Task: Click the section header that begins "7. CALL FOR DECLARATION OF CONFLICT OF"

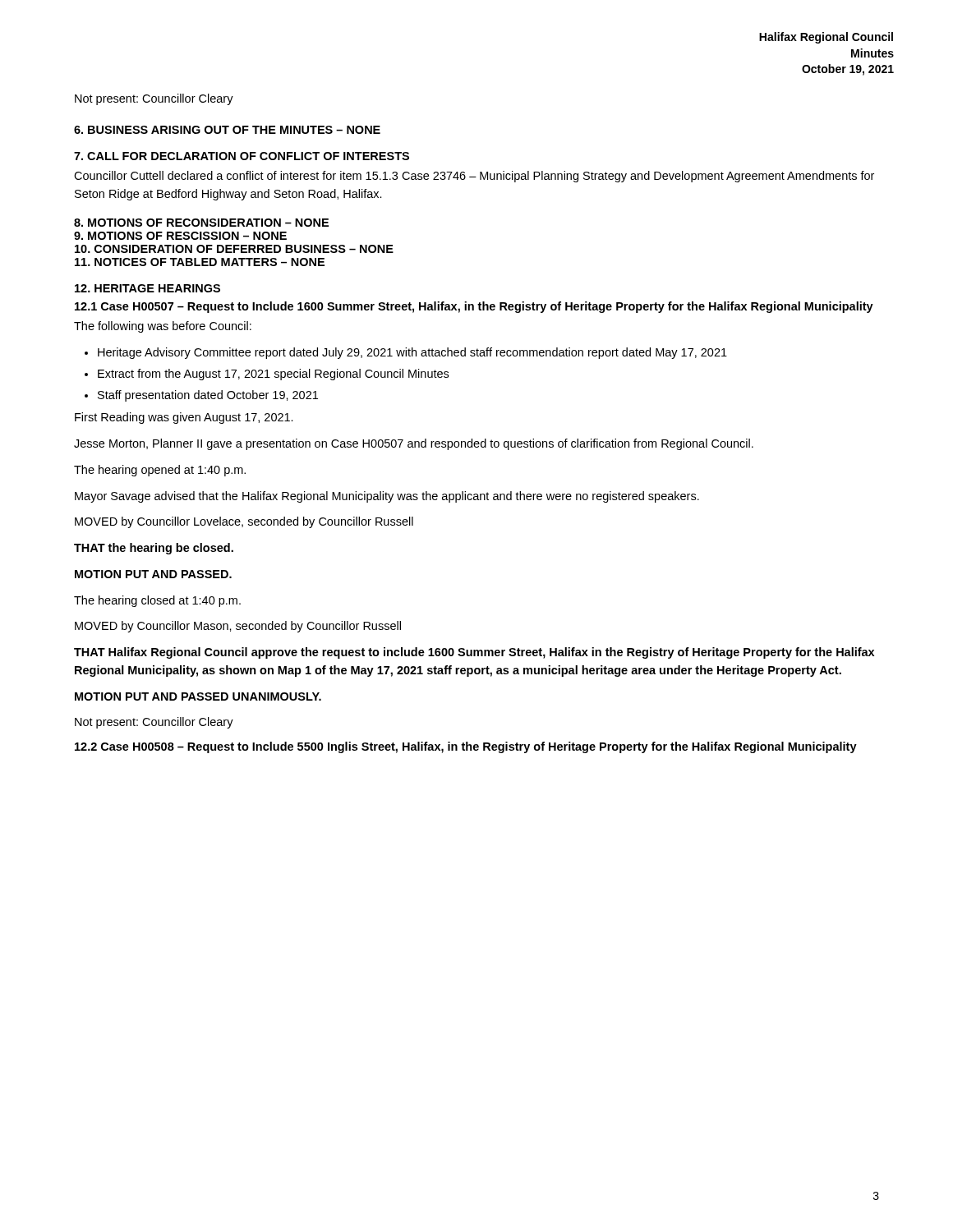Action: click(242, 156)
